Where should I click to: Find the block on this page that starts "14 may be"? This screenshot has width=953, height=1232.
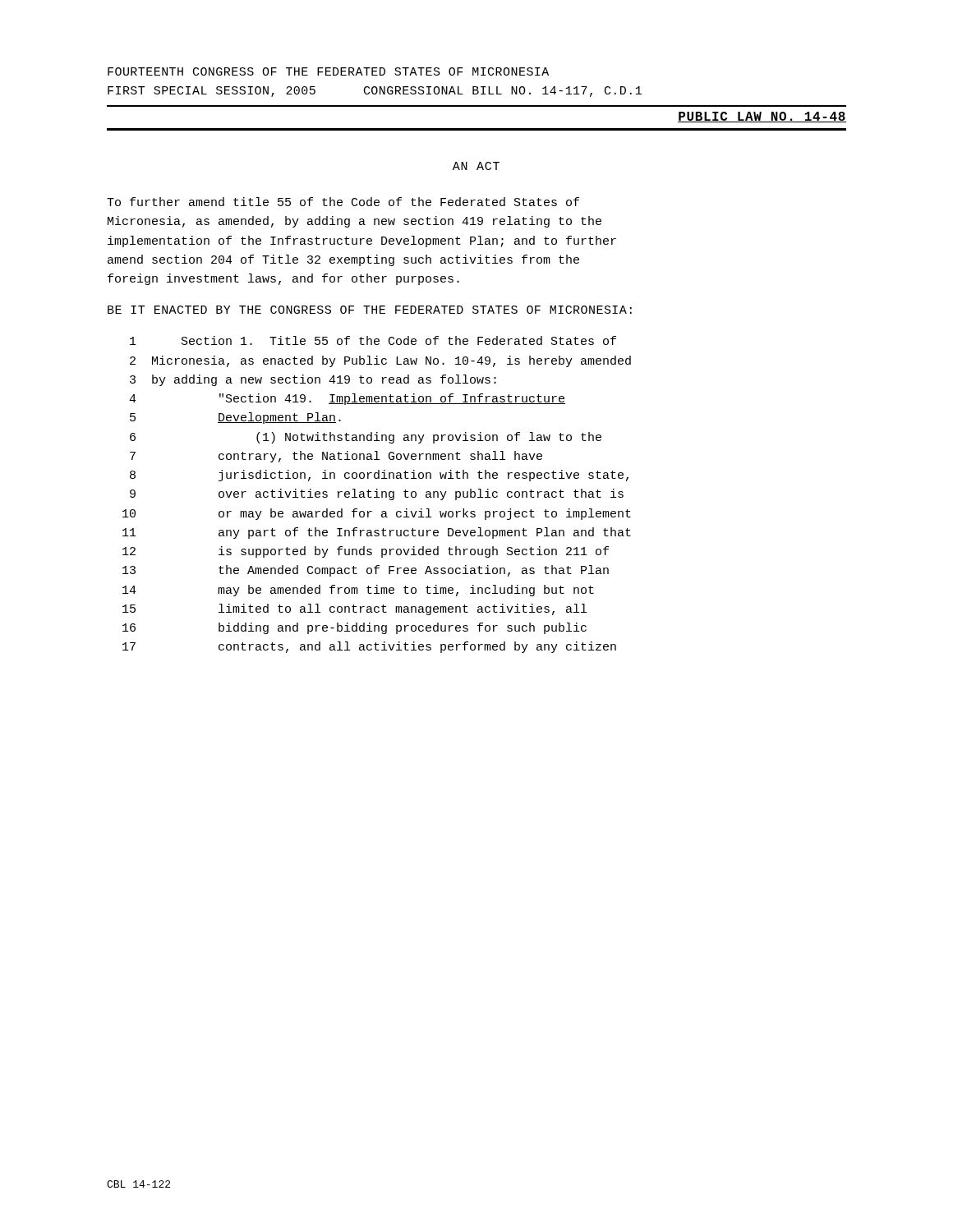[x=351, y=591]
